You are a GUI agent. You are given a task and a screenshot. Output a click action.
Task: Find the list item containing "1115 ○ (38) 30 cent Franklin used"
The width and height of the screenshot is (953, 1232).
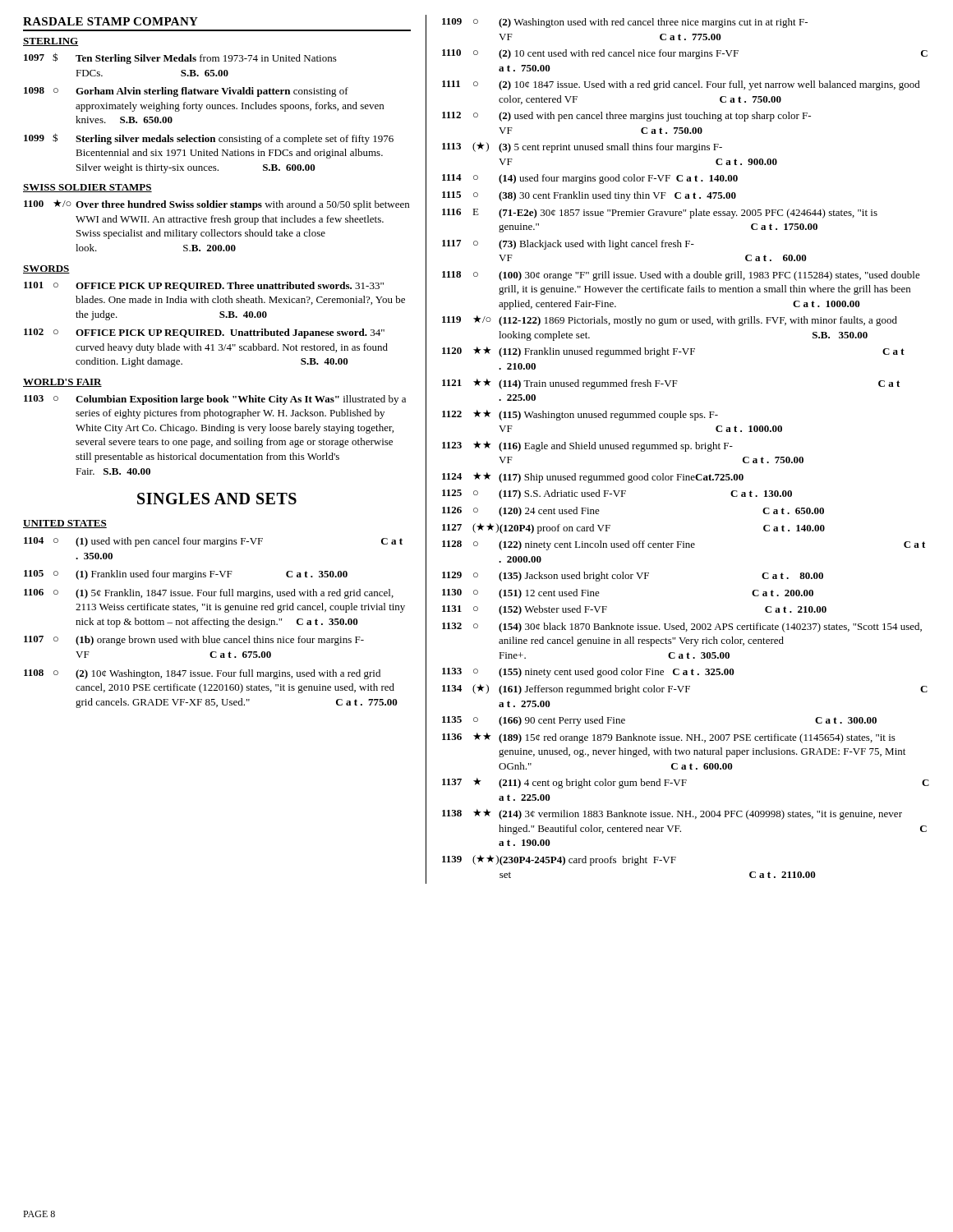point(686,195)
